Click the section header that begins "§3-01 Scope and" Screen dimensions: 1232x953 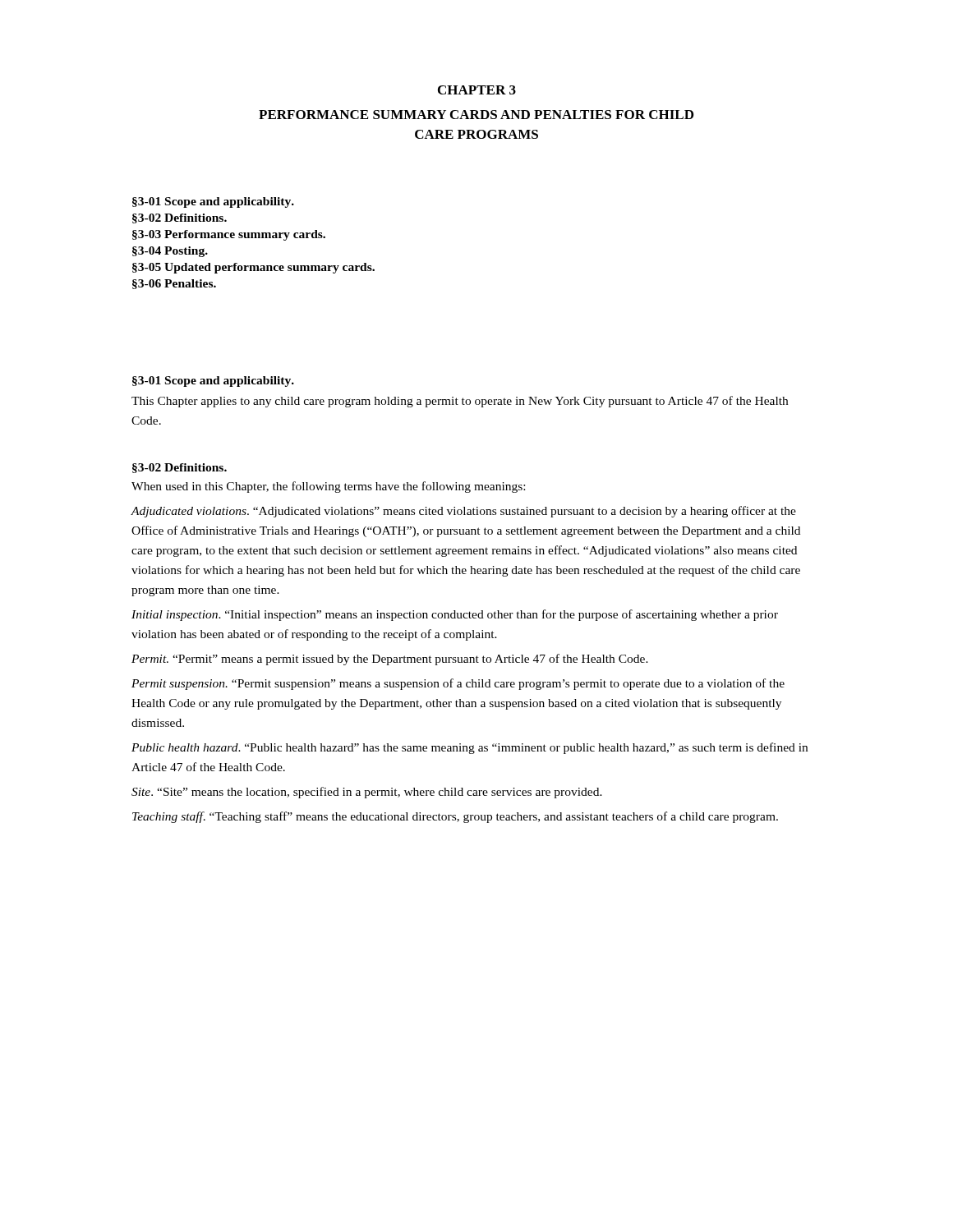[x=213, y=380]
